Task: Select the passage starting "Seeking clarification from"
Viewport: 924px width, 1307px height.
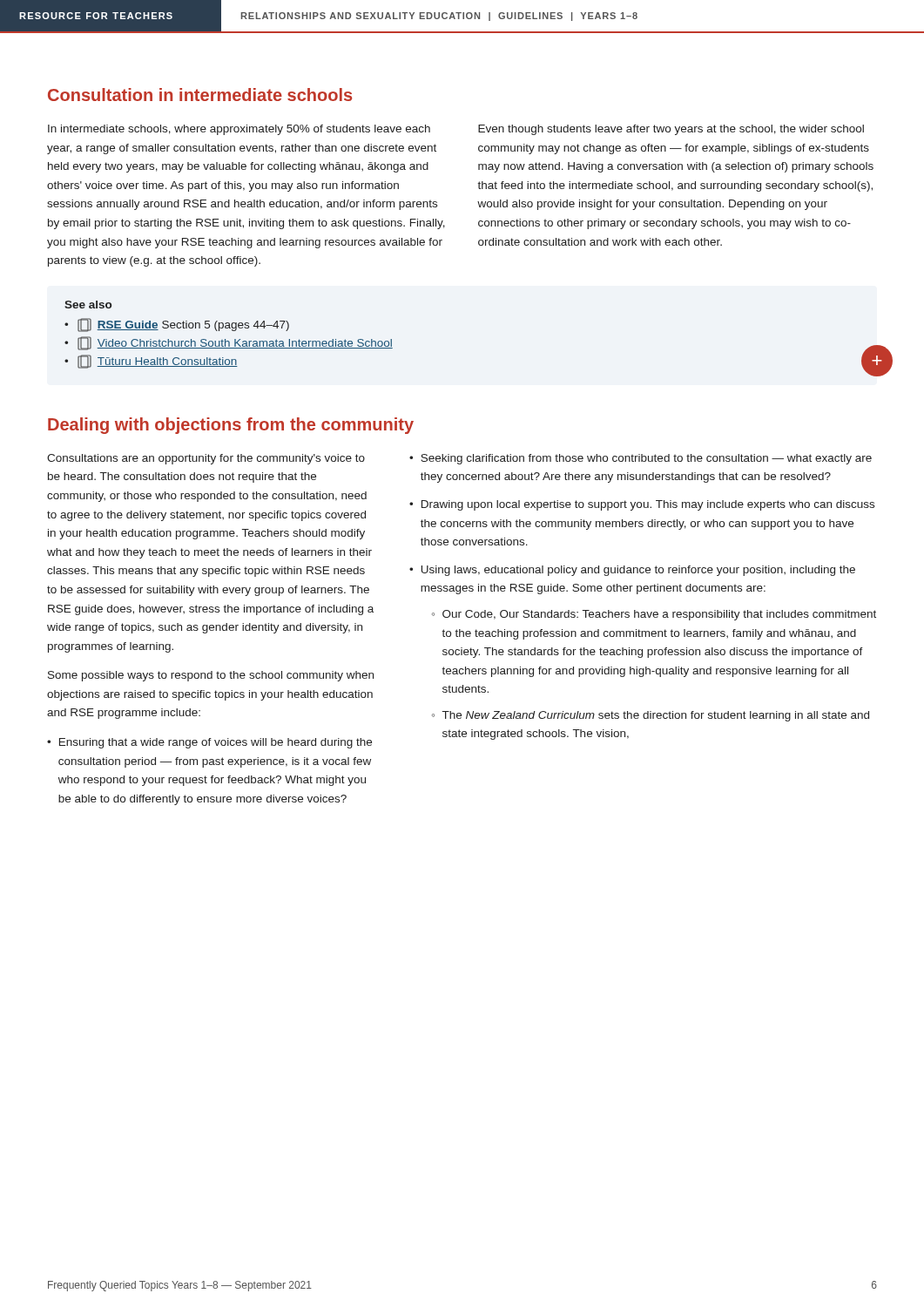Action: pyautogui.click(x=649, y=467)
